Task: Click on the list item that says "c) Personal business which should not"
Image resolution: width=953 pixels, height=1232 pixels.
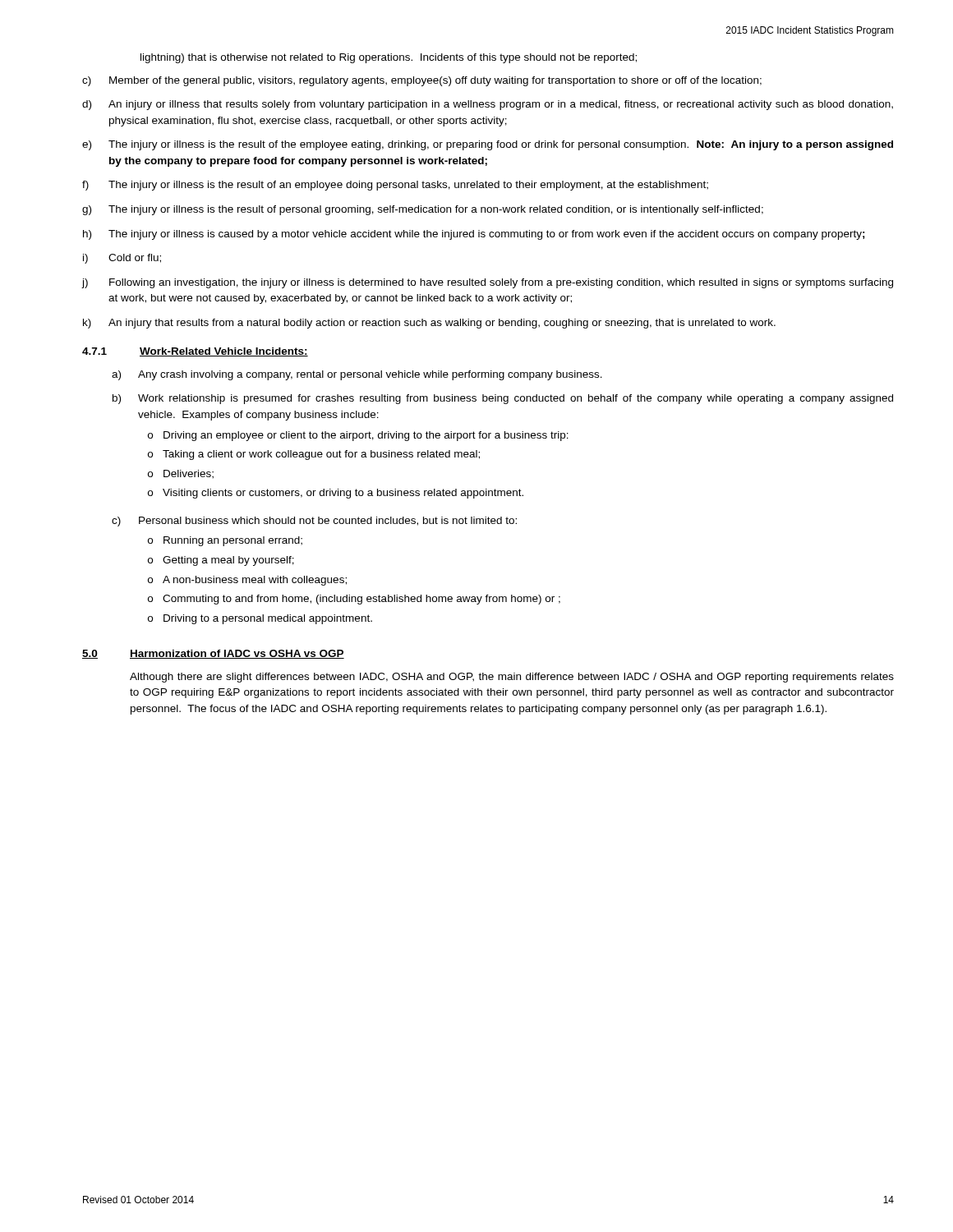Action: click(314, 522)
